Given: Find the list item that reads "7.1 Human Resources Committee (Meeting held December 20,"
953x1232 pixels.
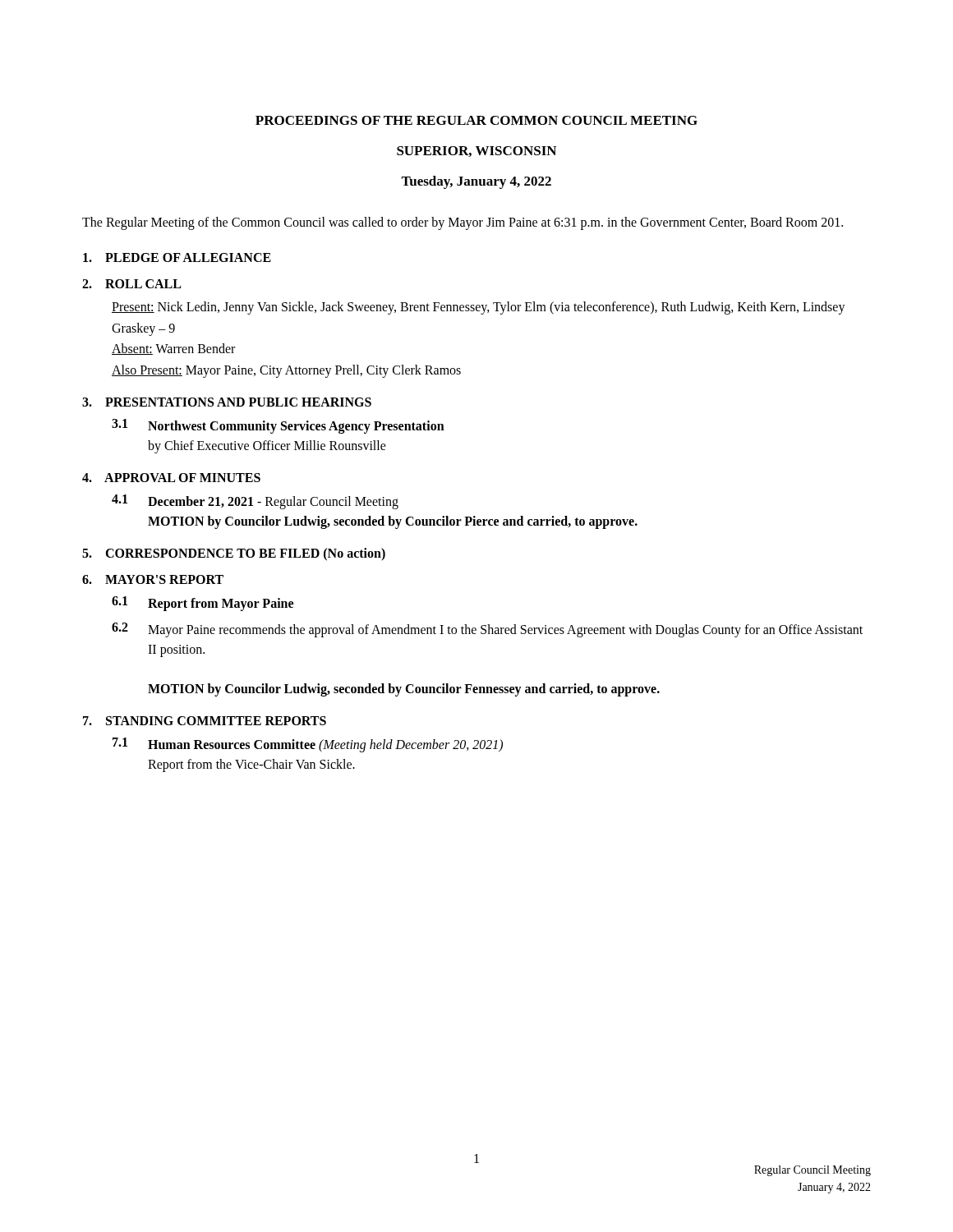Looking at the screenshot, I should pyautogui.click(x=491, y=755).
